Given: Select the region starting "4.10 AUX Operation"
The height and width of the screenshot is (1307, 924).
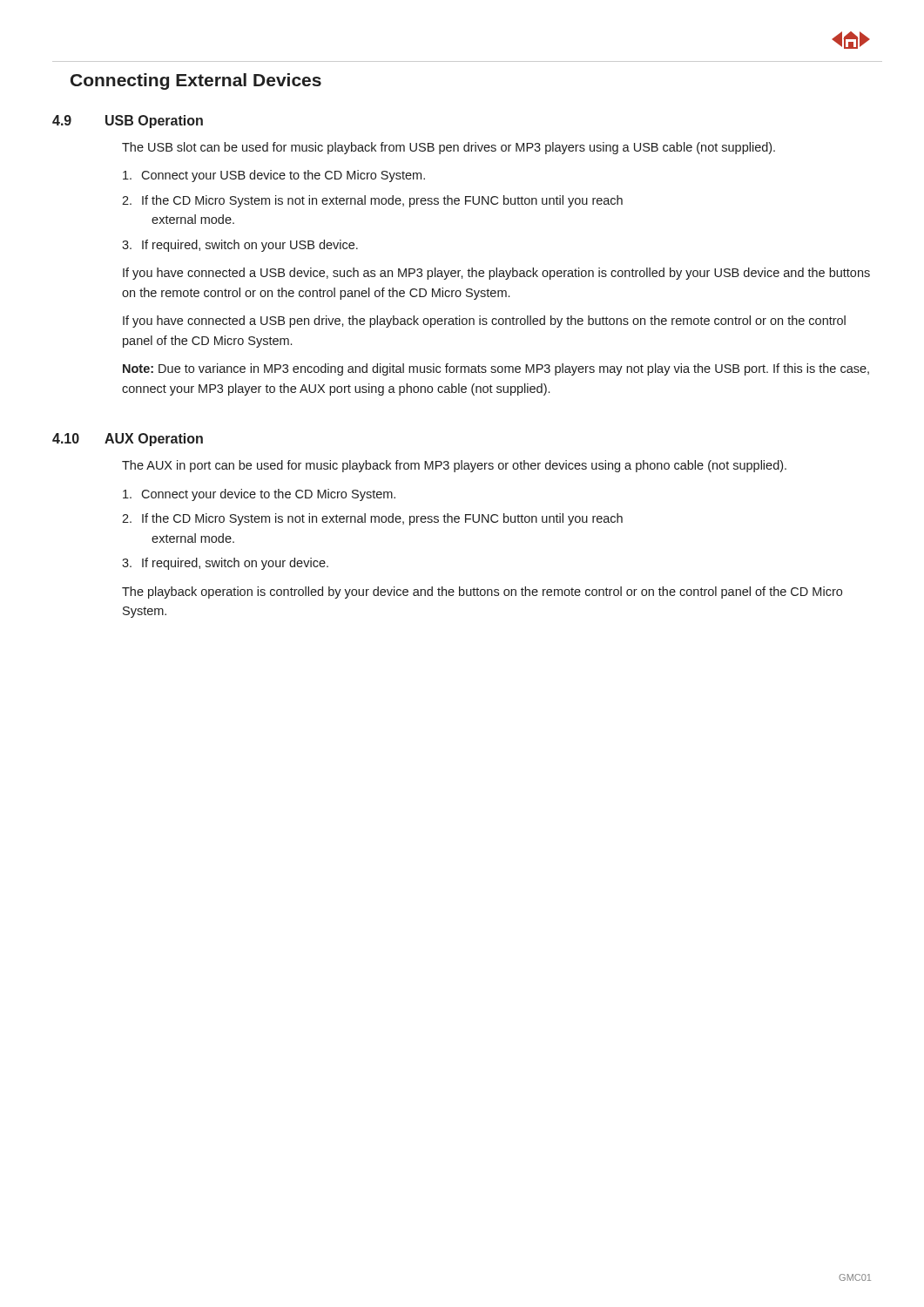Looking at the screenshot, I should click(x=128, y=439).
